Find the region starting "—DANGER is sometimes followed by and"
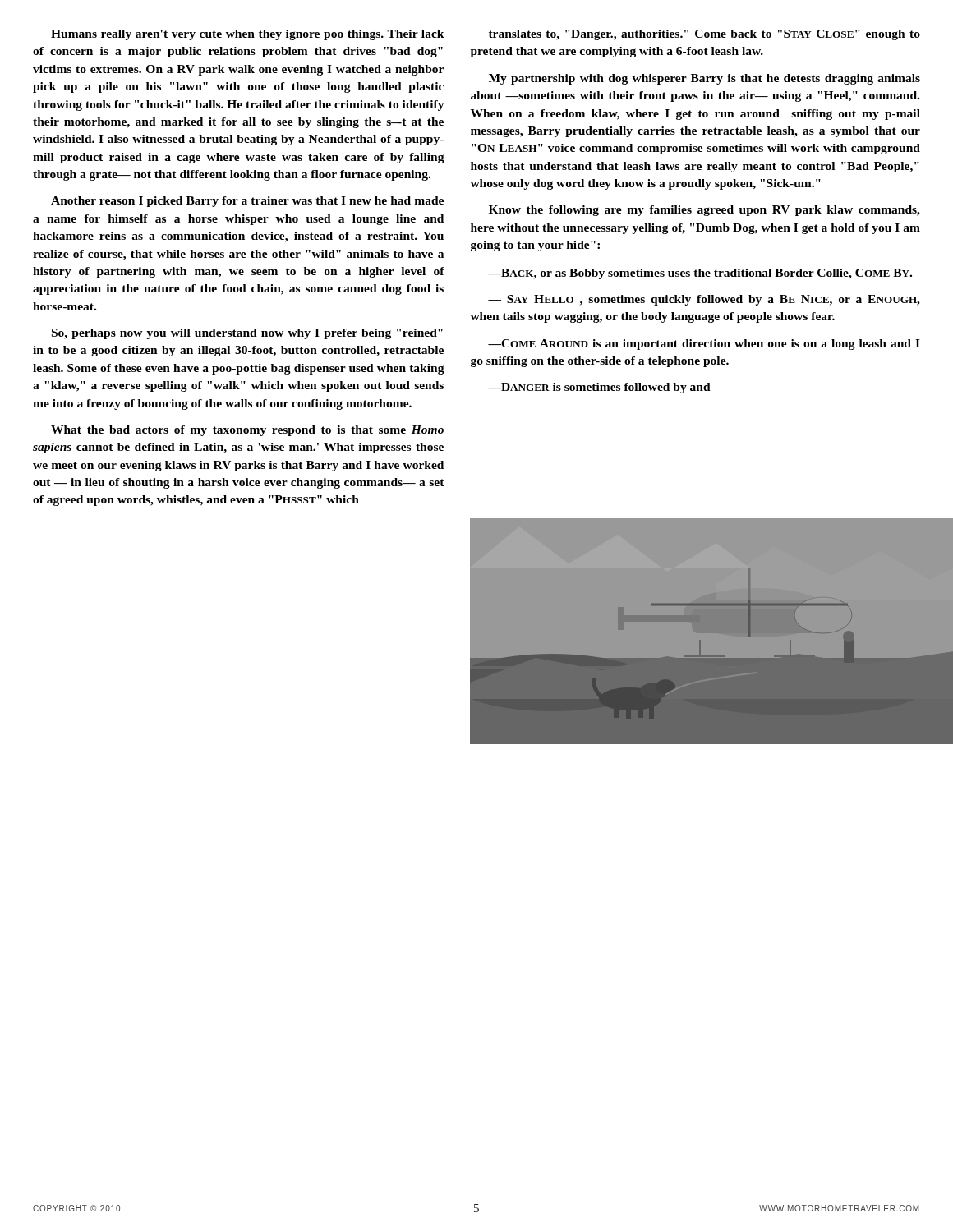 pyautogui.click(x=599, y=387)
